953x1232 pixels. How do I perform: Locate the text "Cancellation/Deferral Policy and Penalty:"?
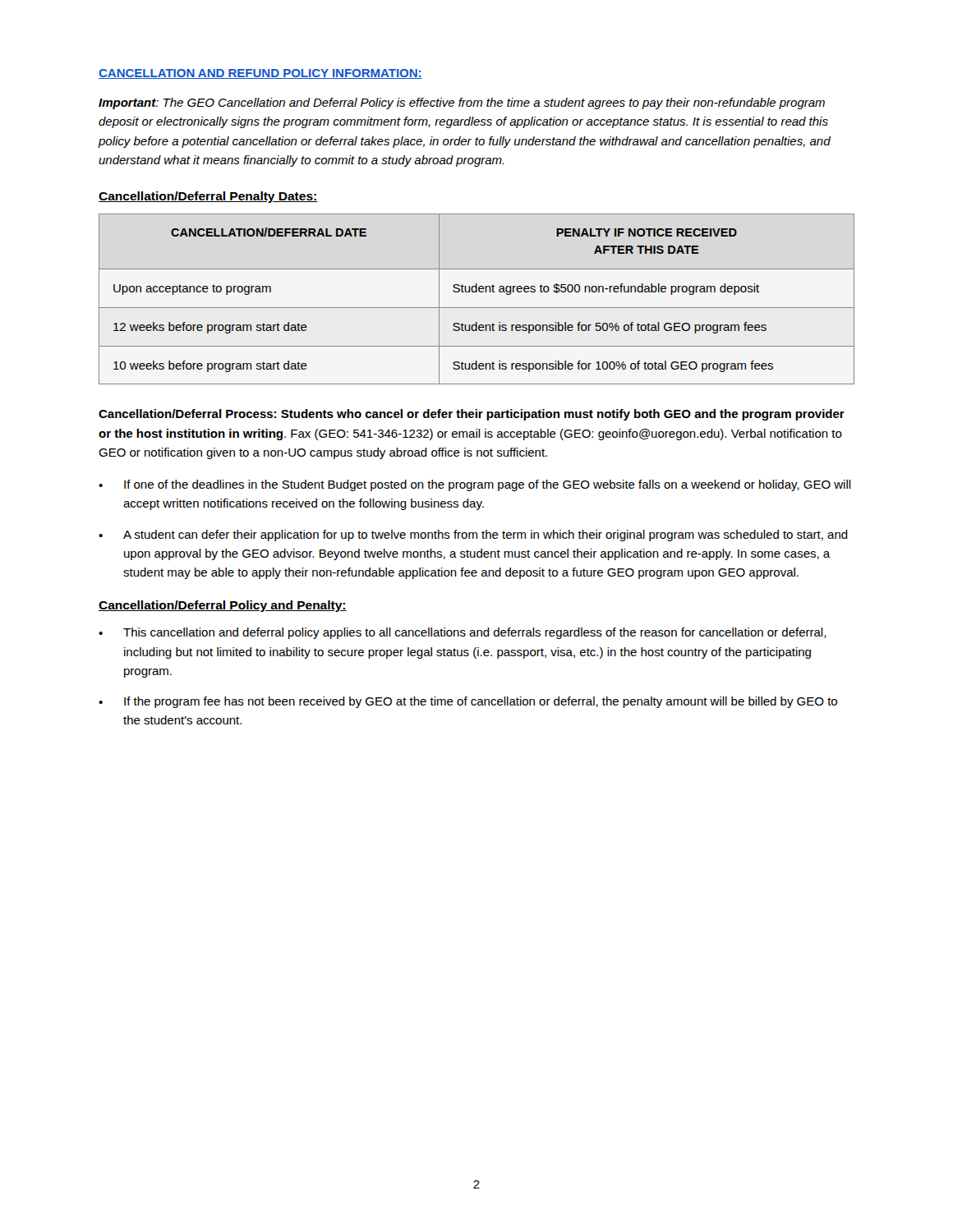[222, 605]
